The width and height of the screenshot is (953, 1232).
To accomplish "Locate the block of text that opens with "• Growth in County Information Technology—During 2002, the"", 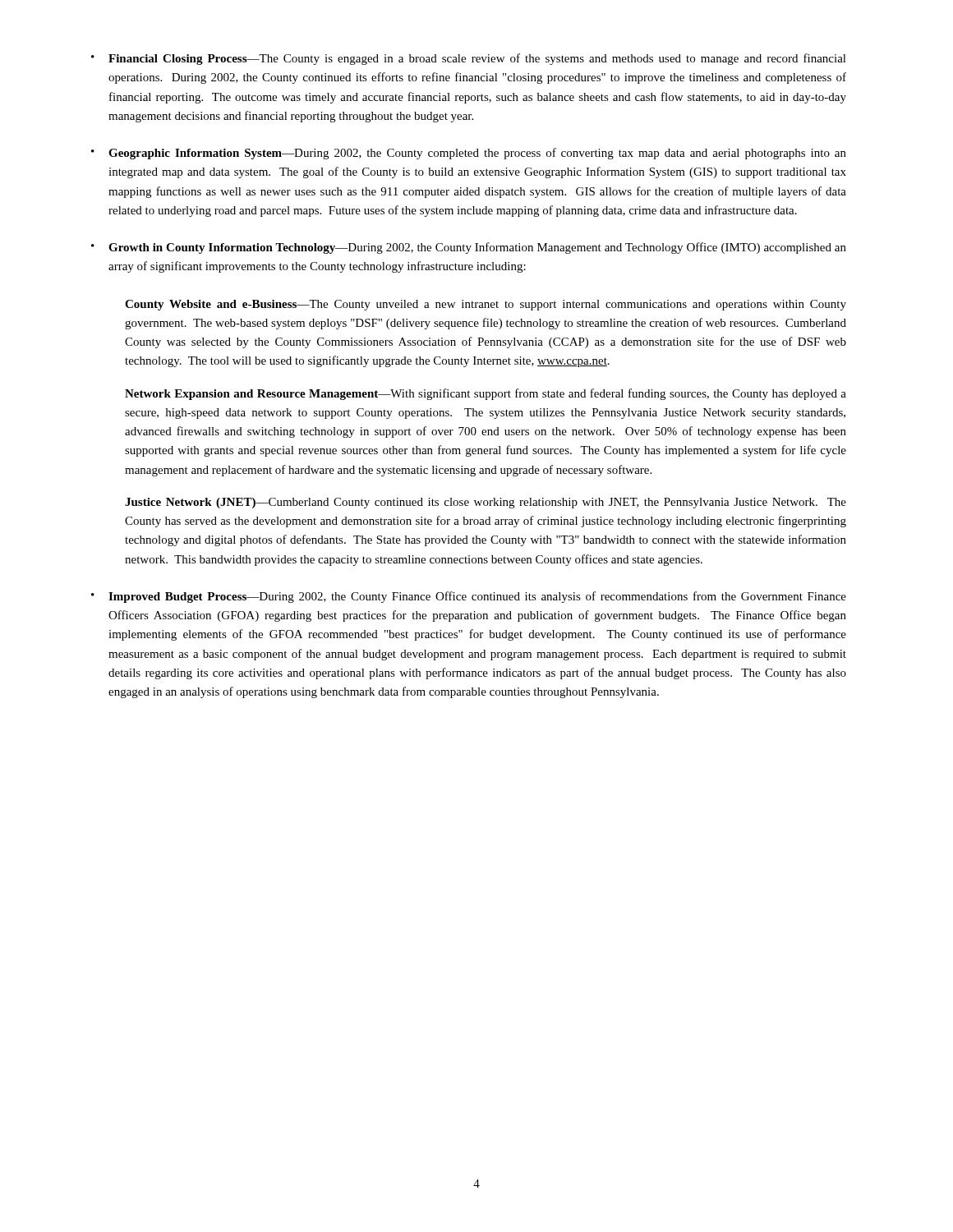I will coord(468,257).
